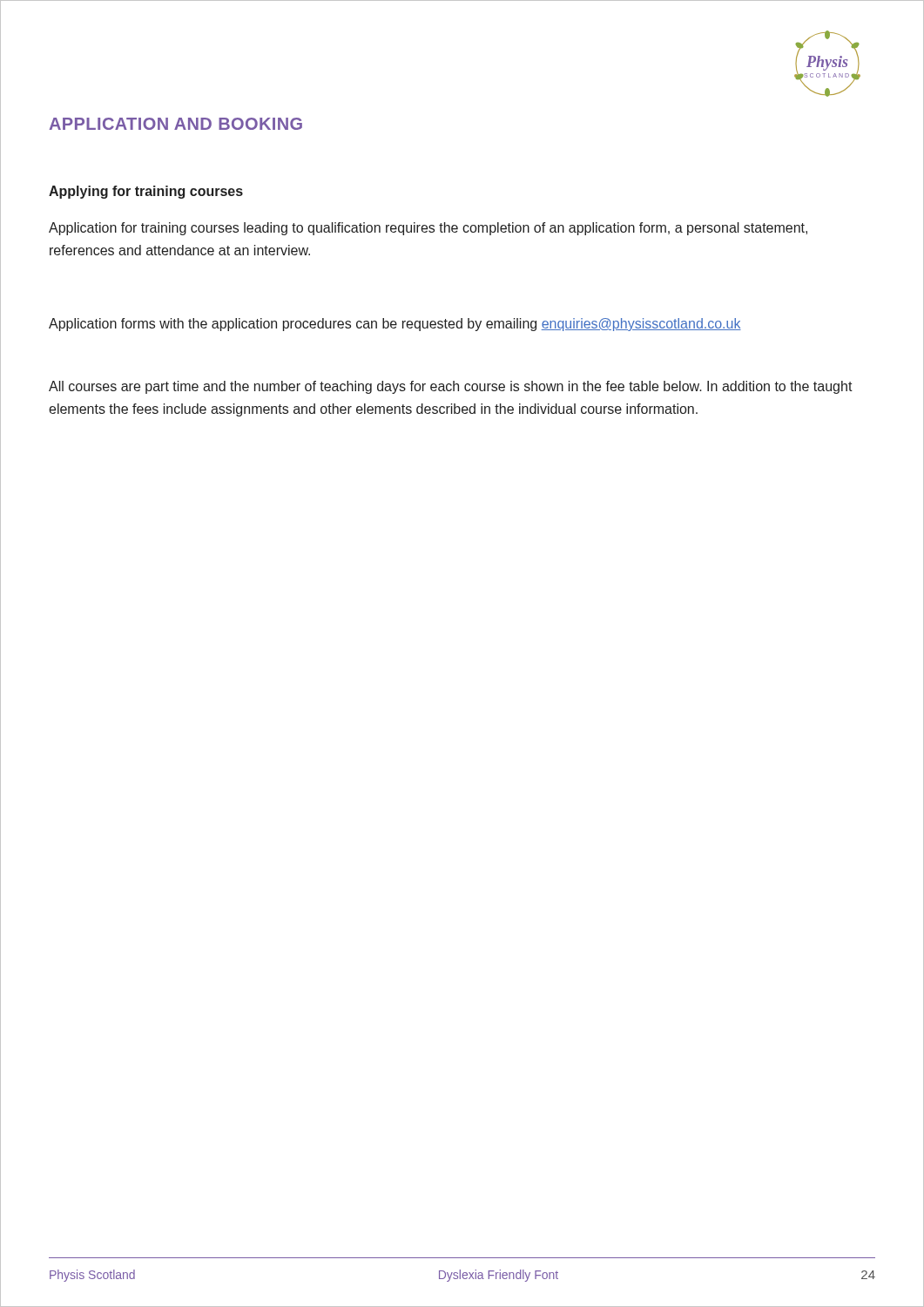
Task: Locate the text starting "Application forms with the application procedures"
Action: click(x=395, y=324)
